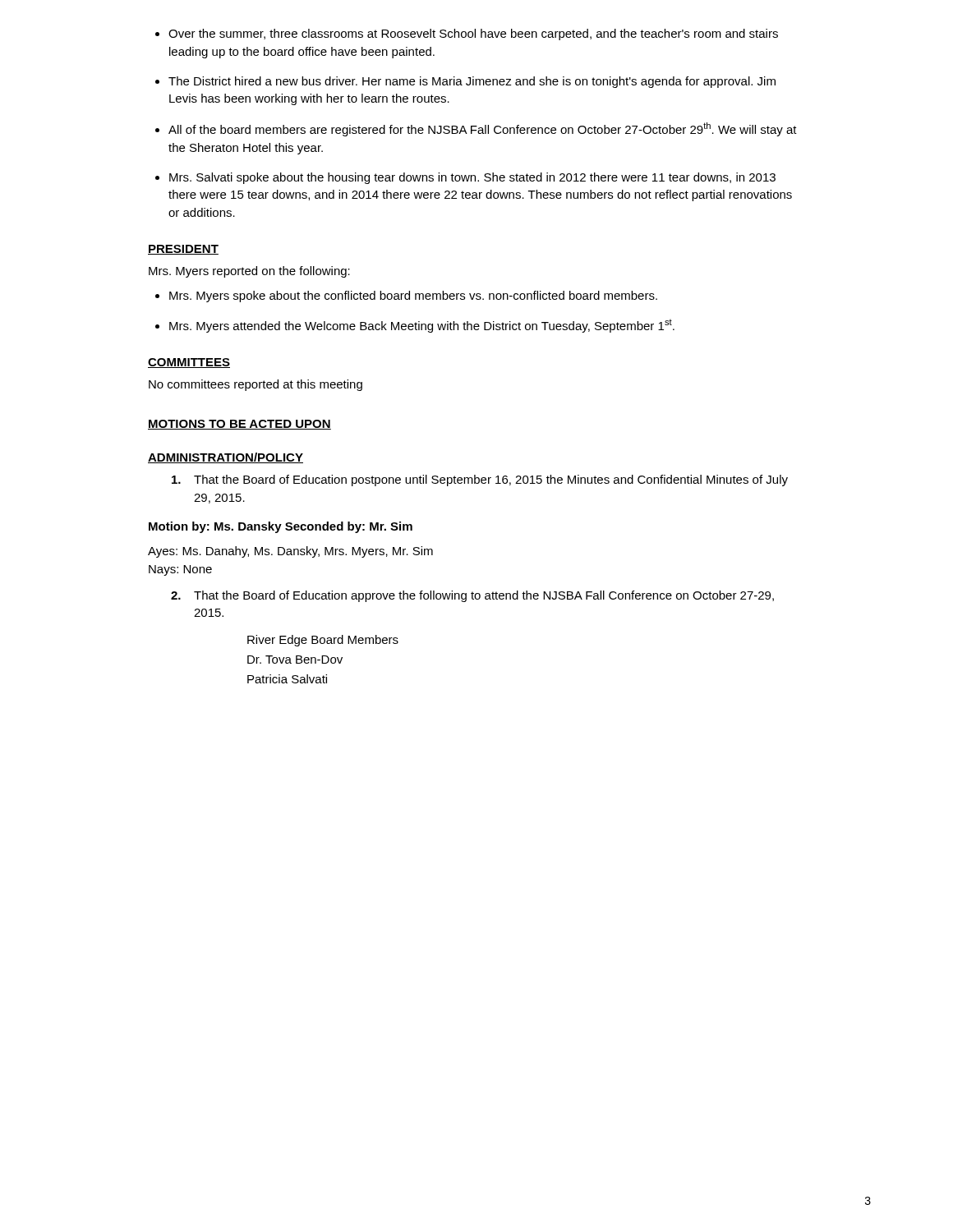Click on the list item containing "Mrs. Myers attended the Welcome Back Meeting with"
This screenshot has height=1232, width=953.
422,325
